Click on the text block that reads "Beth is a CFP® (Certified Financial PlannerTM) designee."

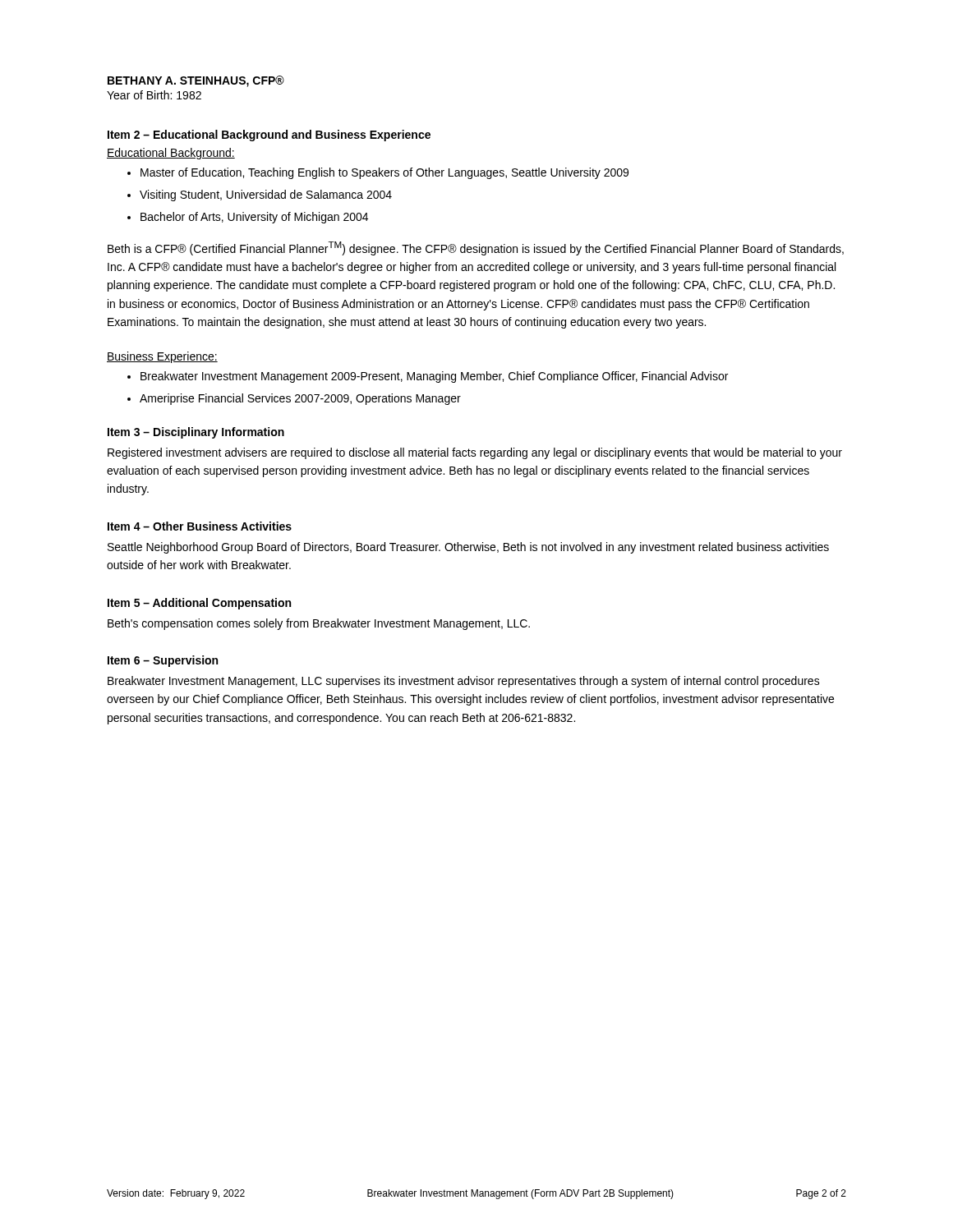click(x=476, y=284)
